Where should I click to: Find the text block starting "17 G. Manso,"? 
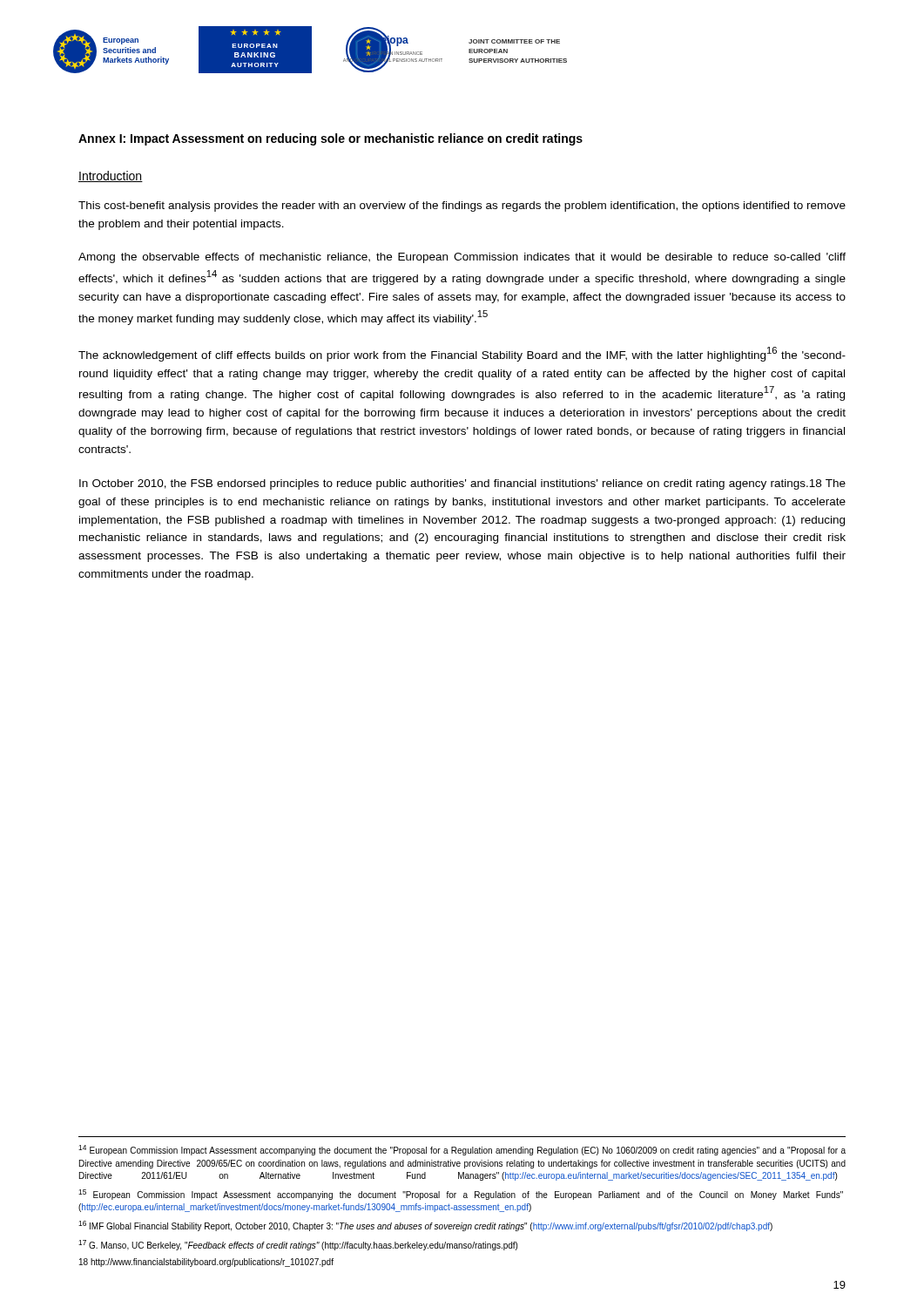298,1244
